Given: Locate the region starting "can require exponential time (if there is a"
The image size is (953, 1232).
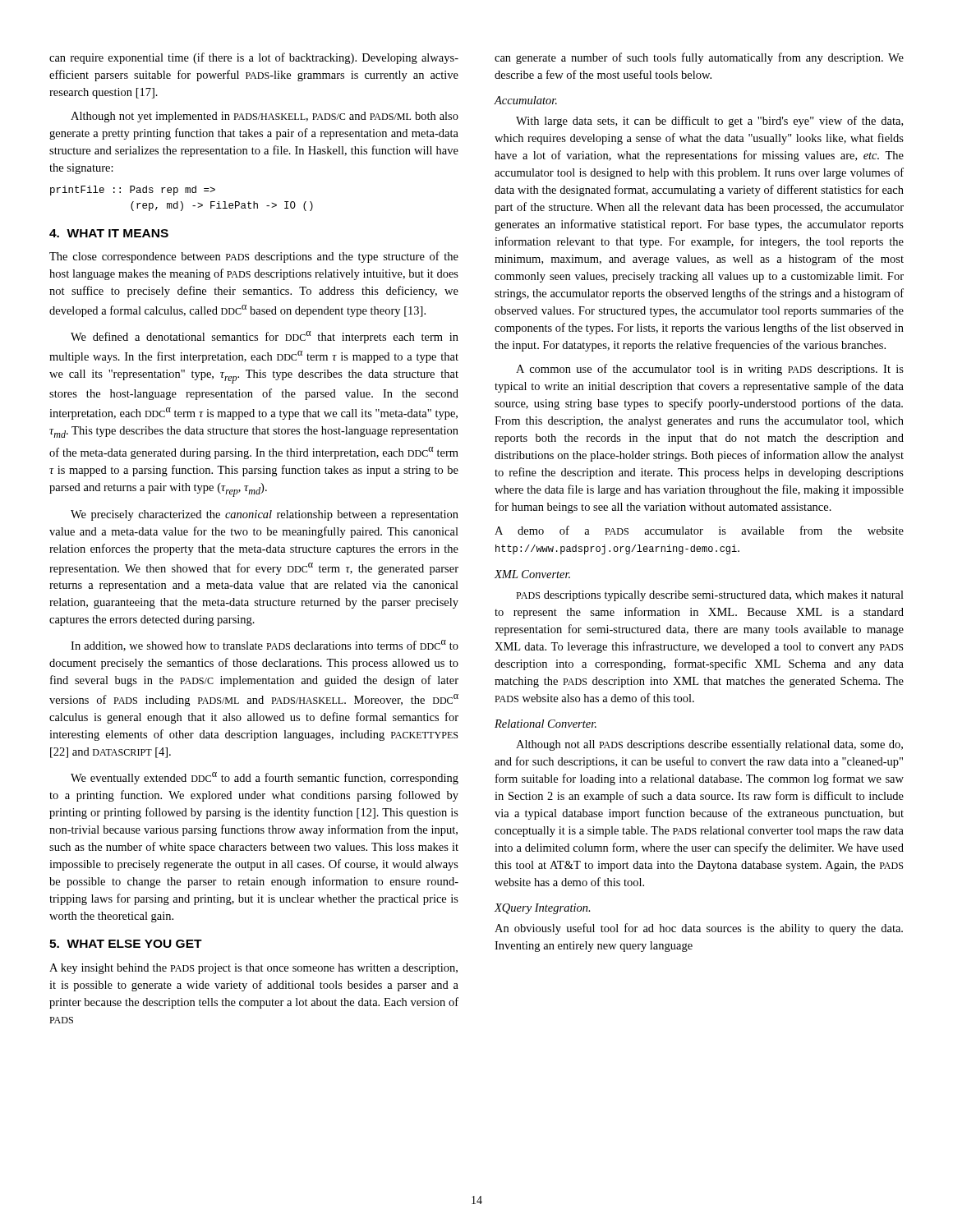Looking at the screenshot, I should point(254,75).
